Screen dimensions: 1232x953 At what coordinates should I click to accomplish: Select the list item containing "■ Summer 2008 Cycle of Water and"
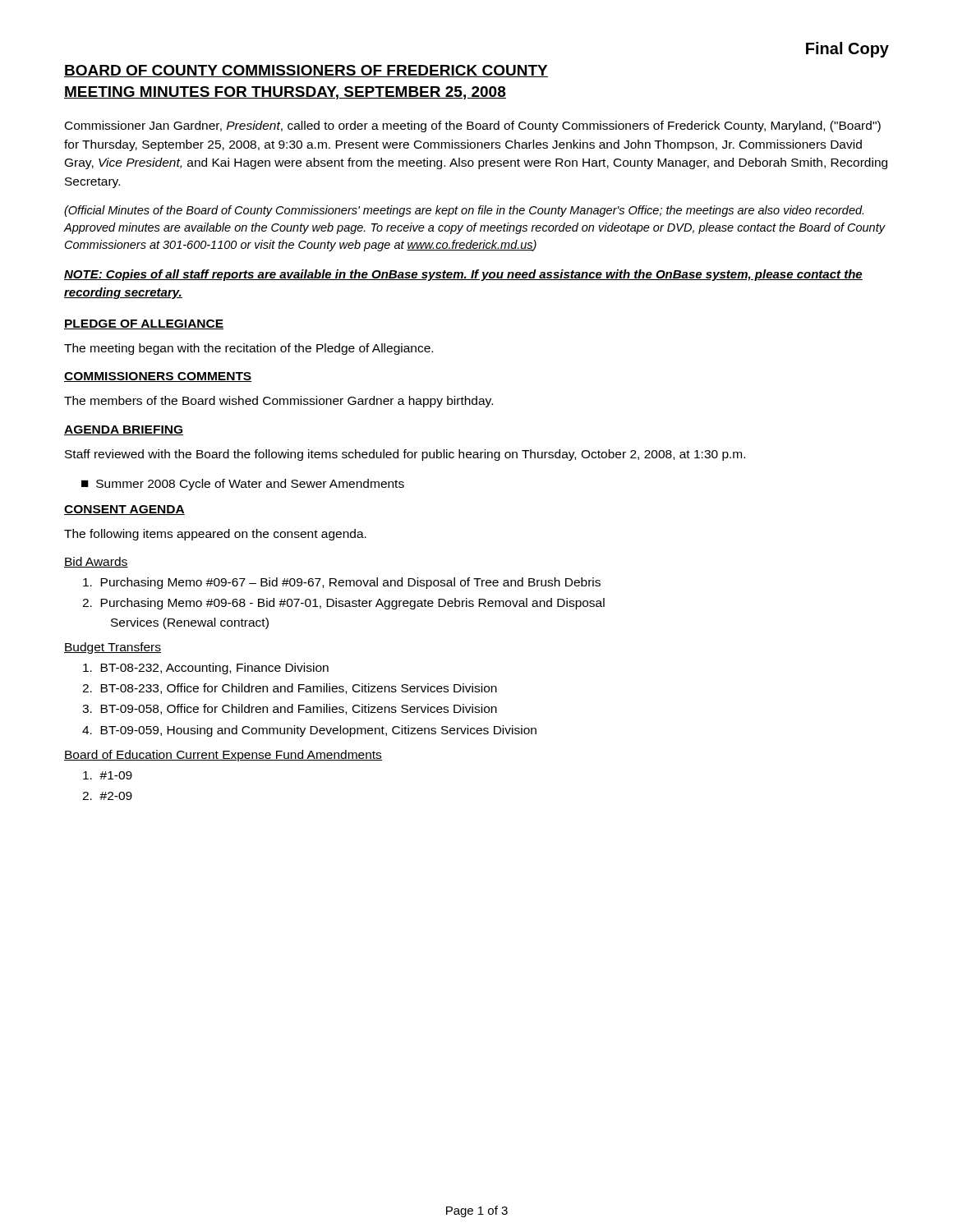(x=242, y=484)
